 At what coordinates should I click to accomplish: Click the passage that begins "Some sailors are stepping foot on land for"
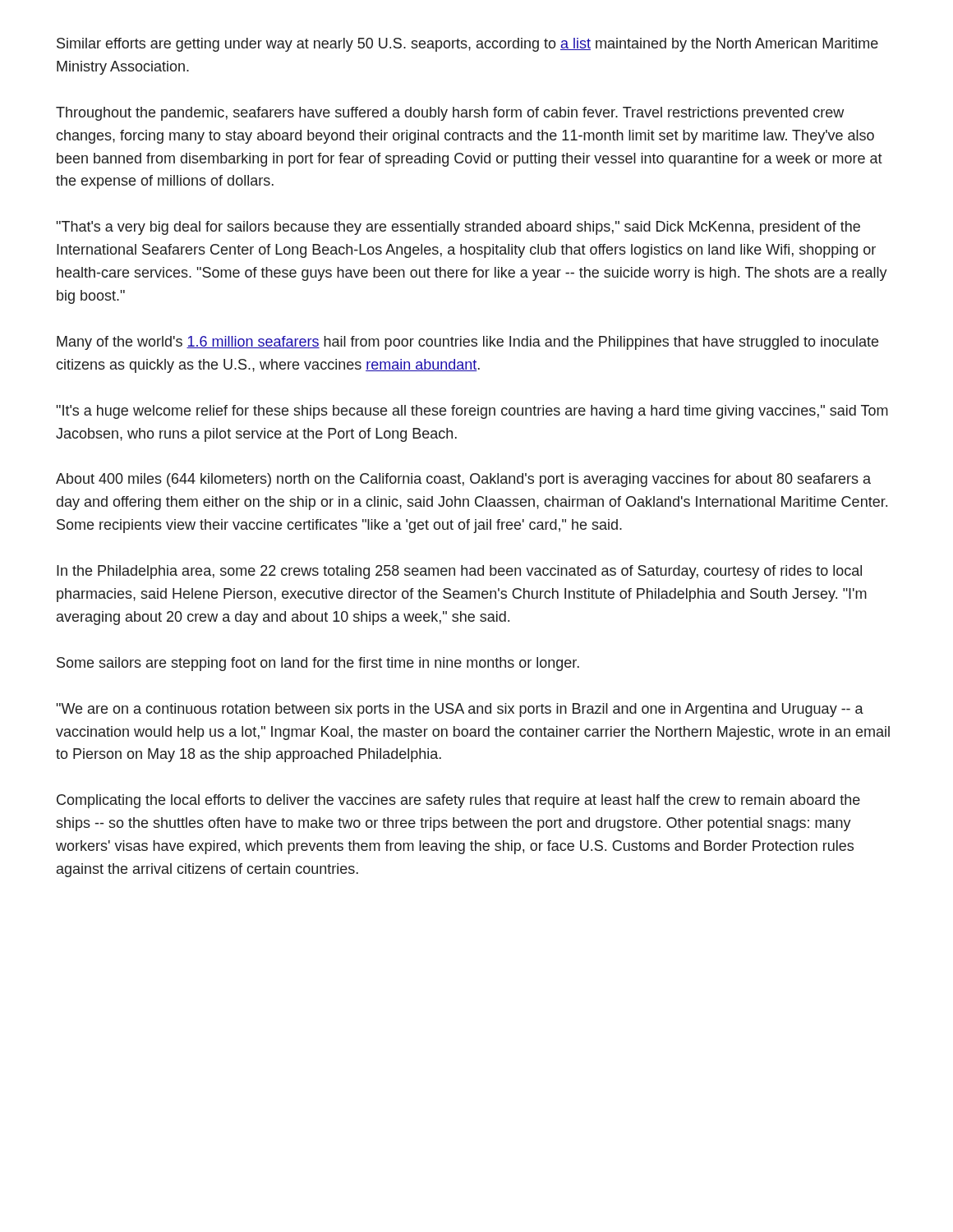coord(318,663)
